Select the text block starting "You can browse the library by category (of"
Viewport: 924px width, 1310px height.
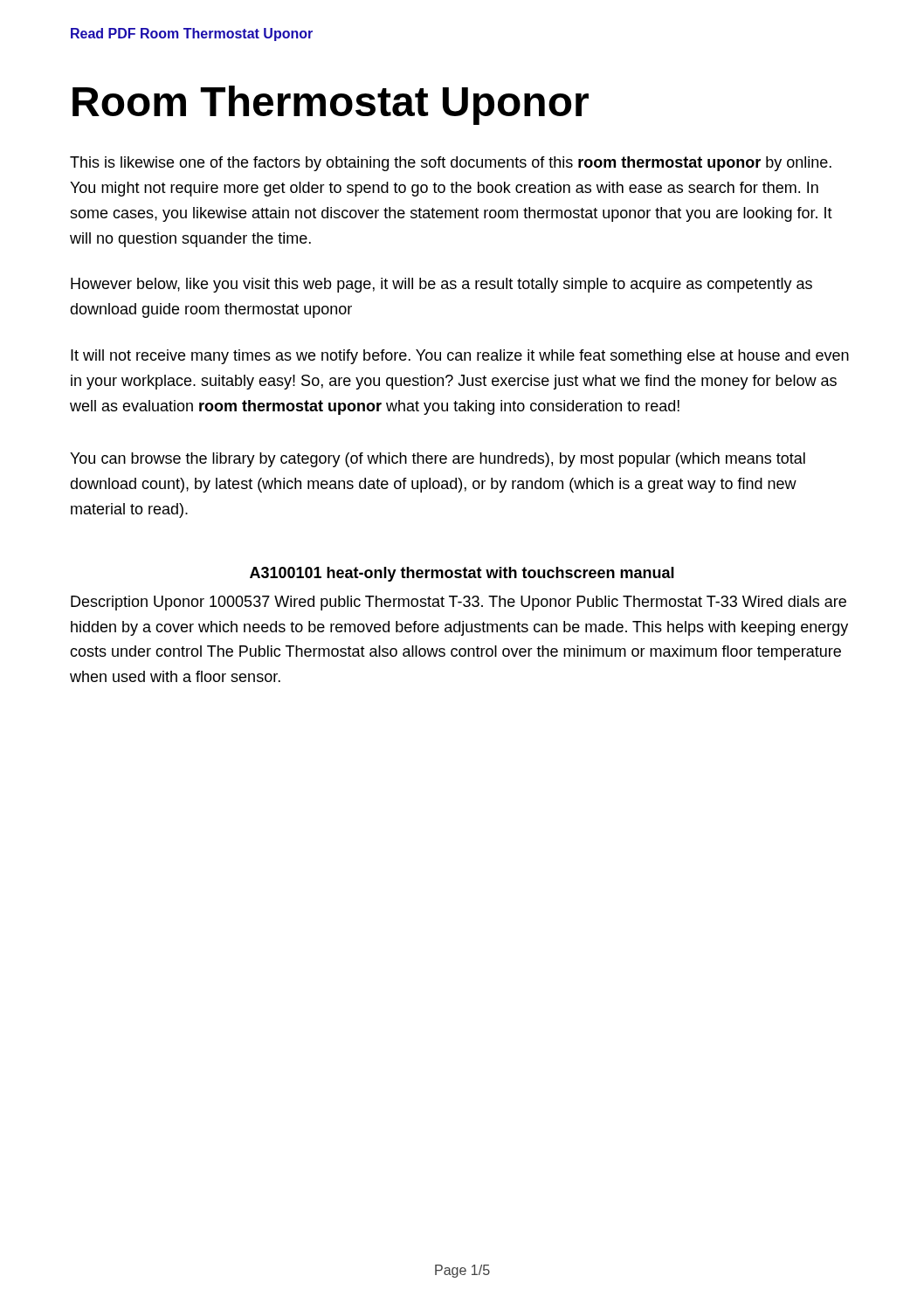click(438, 484)
